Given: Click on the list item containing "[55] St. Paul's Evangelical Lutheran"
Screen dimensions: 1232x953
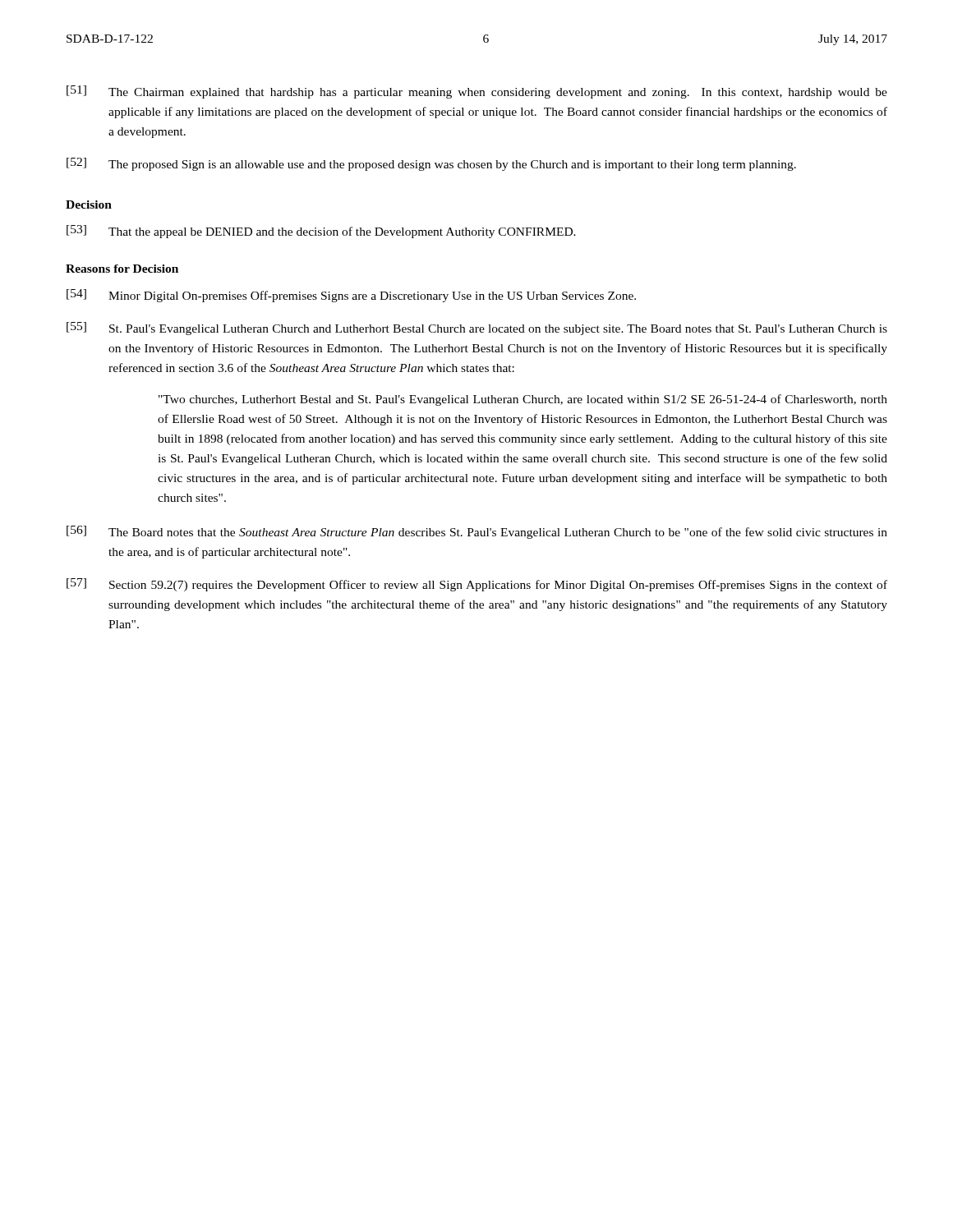Looking at the screenshot, I should (x=476, y=419).
